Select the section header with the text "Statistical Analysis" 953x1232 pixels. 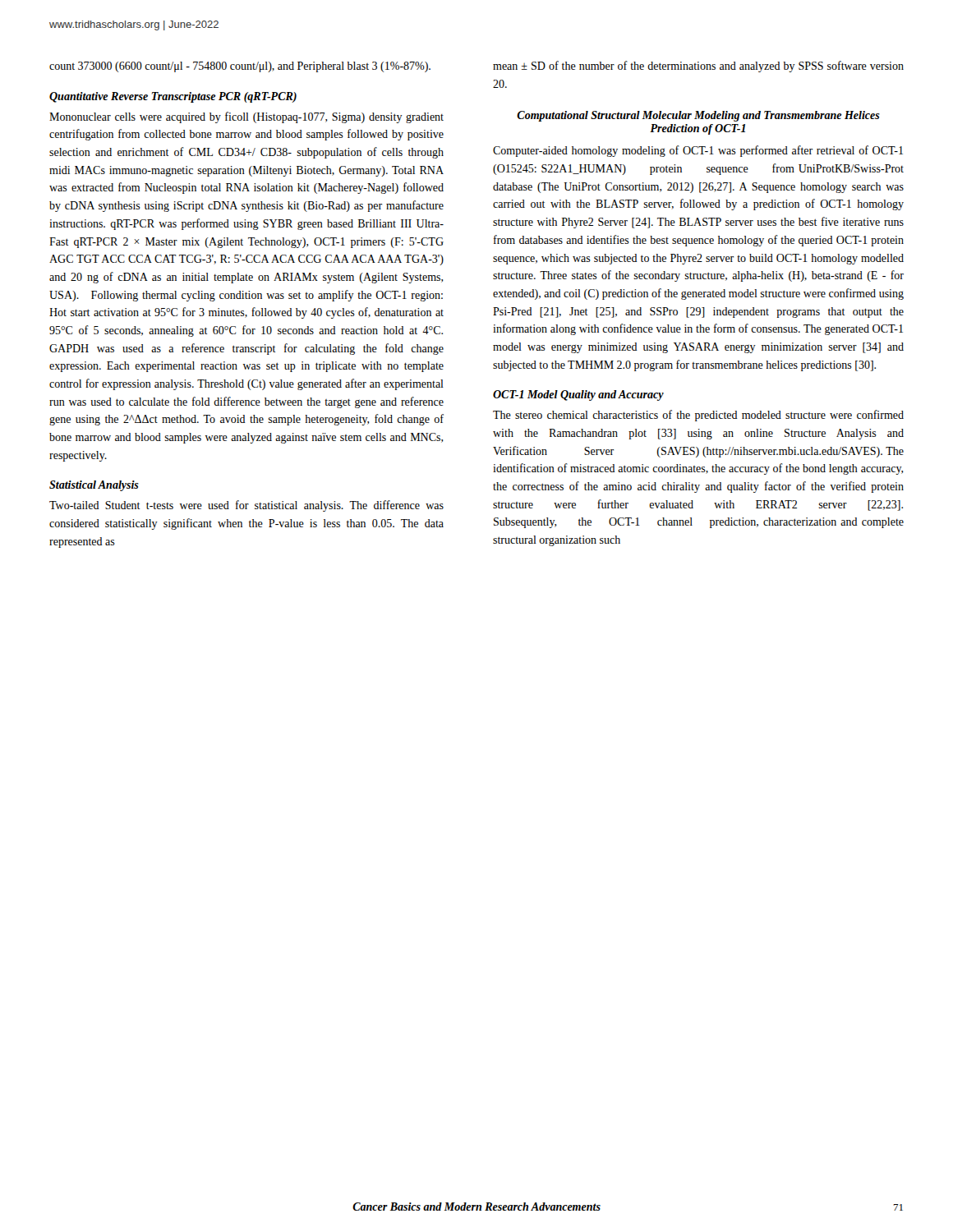tap(94, 485)
